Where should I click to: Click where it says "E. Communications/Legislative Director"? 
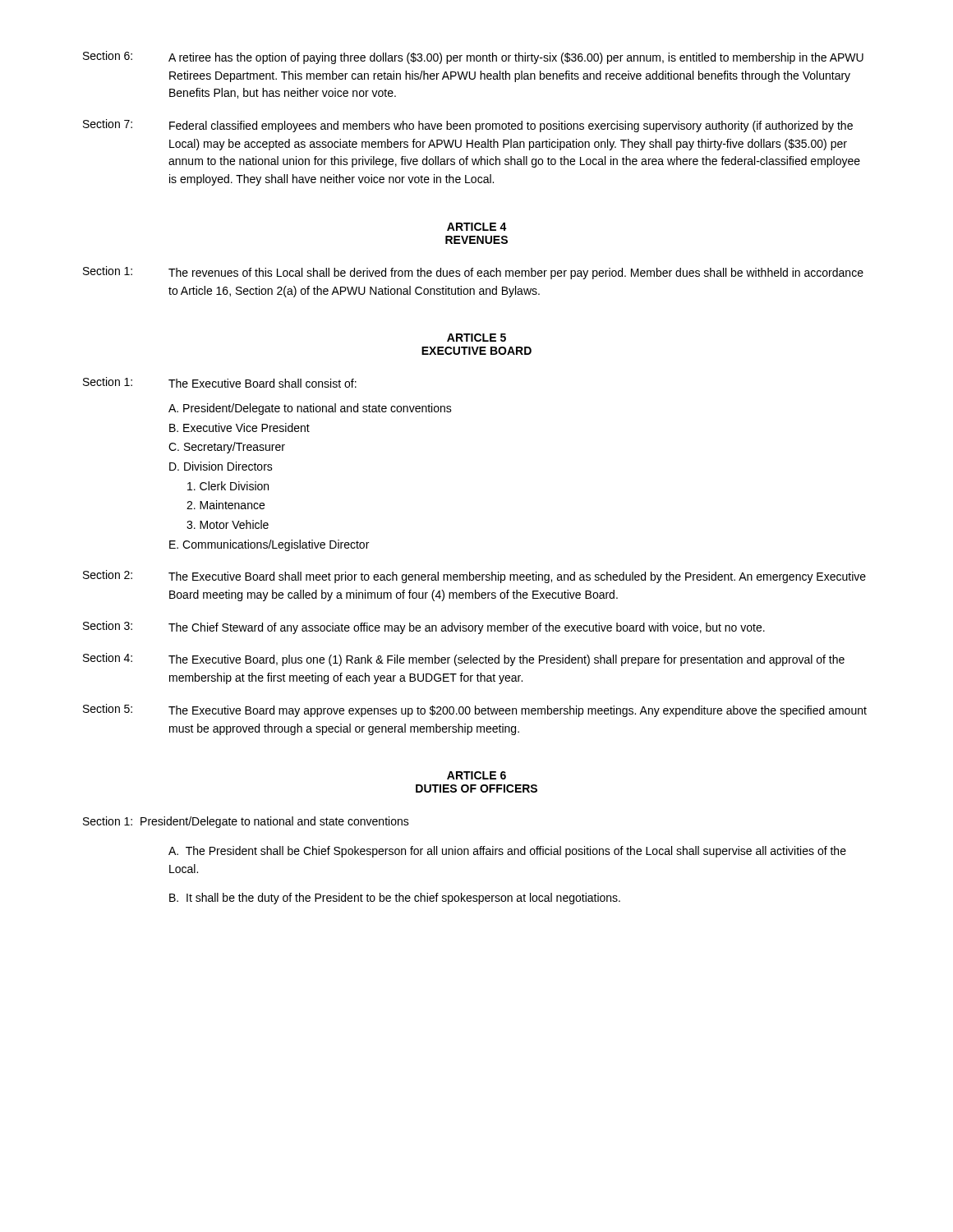point(269,544)
